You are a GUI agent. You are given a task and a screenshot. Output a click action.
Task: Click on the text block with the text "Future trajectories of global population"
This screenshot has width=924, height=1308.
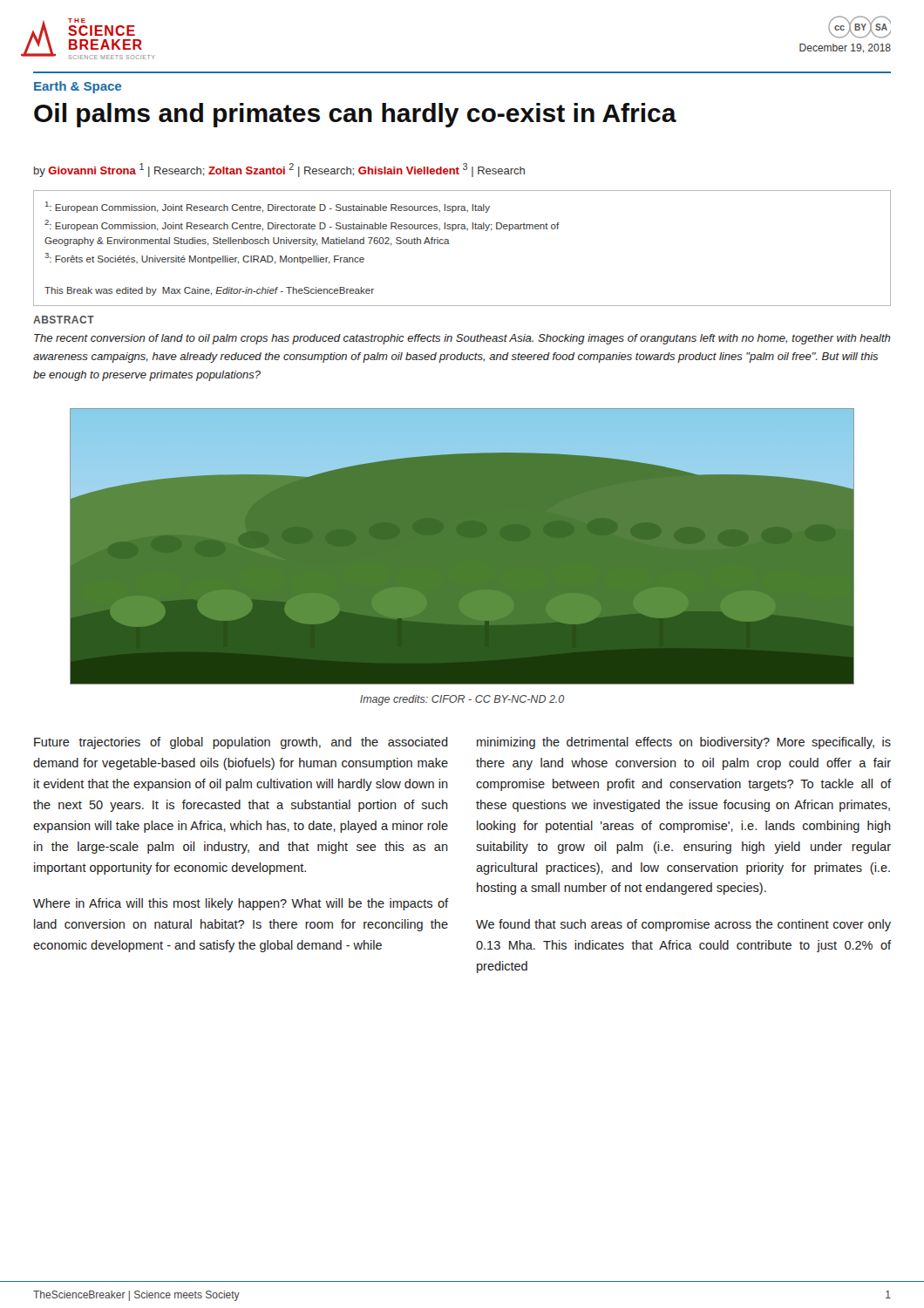[x=241, y=845]
